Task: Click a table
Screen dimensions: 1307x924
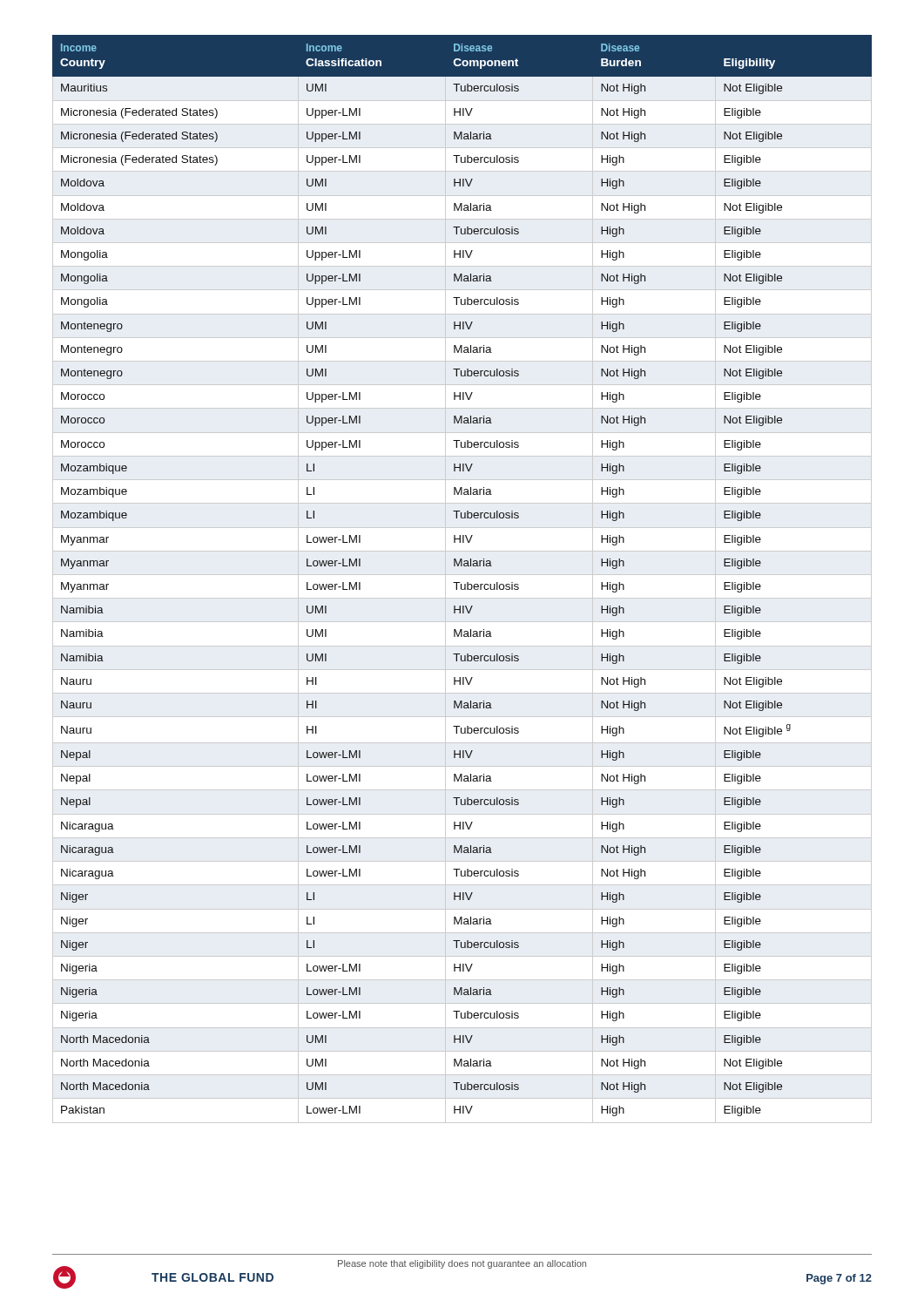Action: click(x=462, y=579)
